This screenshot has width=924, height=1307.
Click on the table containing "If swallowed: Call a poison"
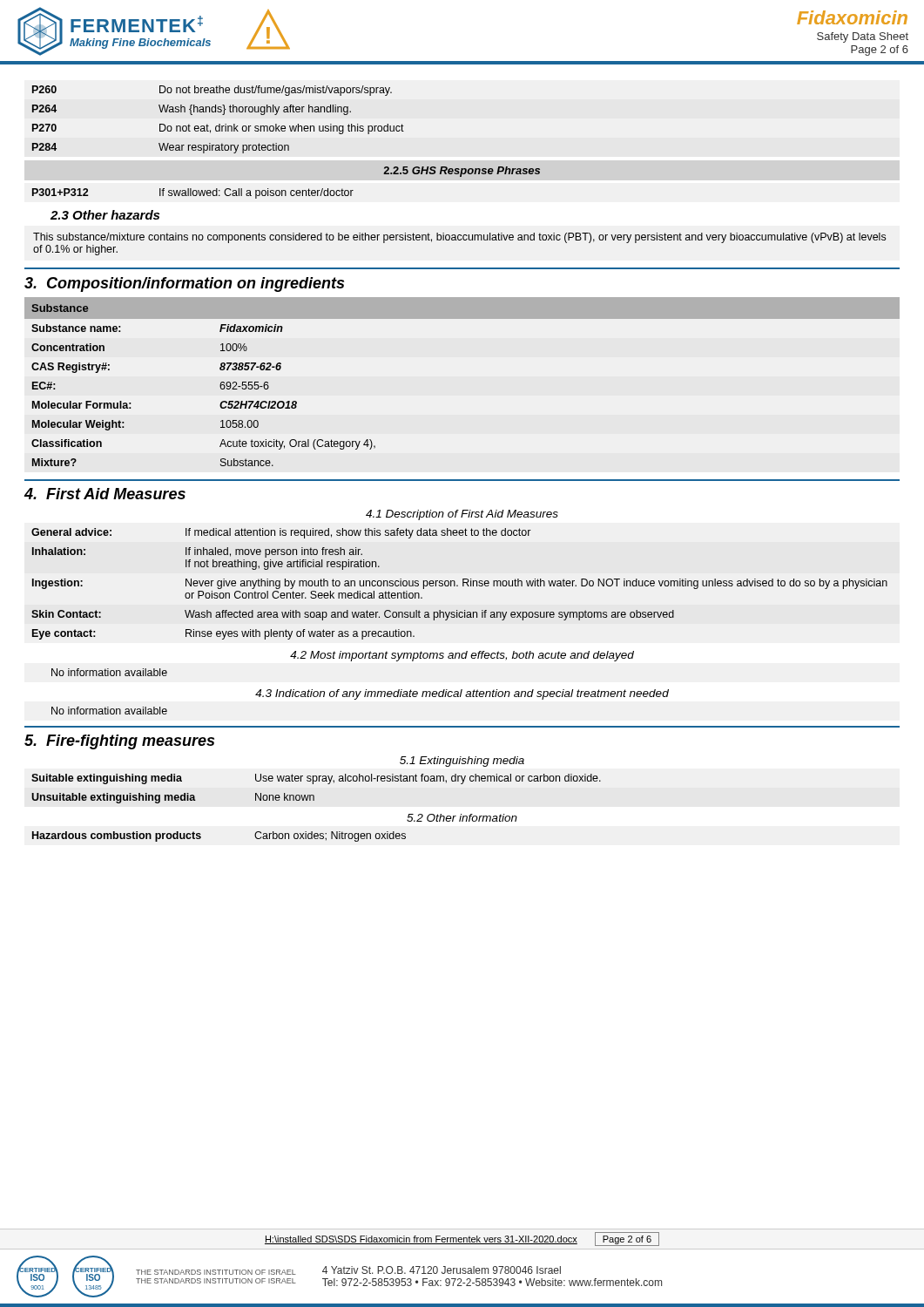462,193
